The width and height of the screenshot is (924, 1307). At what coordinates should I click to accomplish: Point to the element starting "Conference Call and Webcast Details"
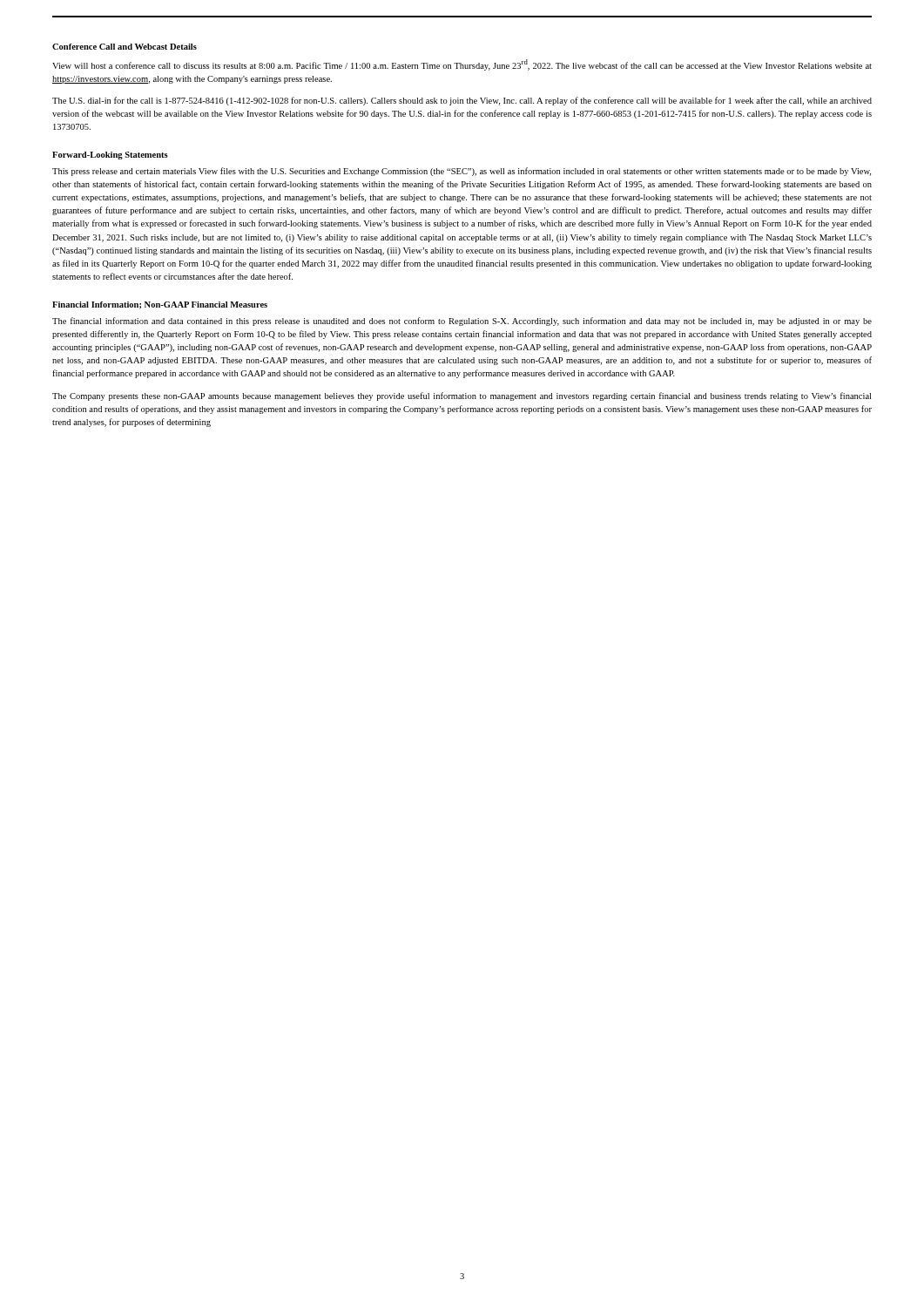pyautogui.click(x=125, y=47)
